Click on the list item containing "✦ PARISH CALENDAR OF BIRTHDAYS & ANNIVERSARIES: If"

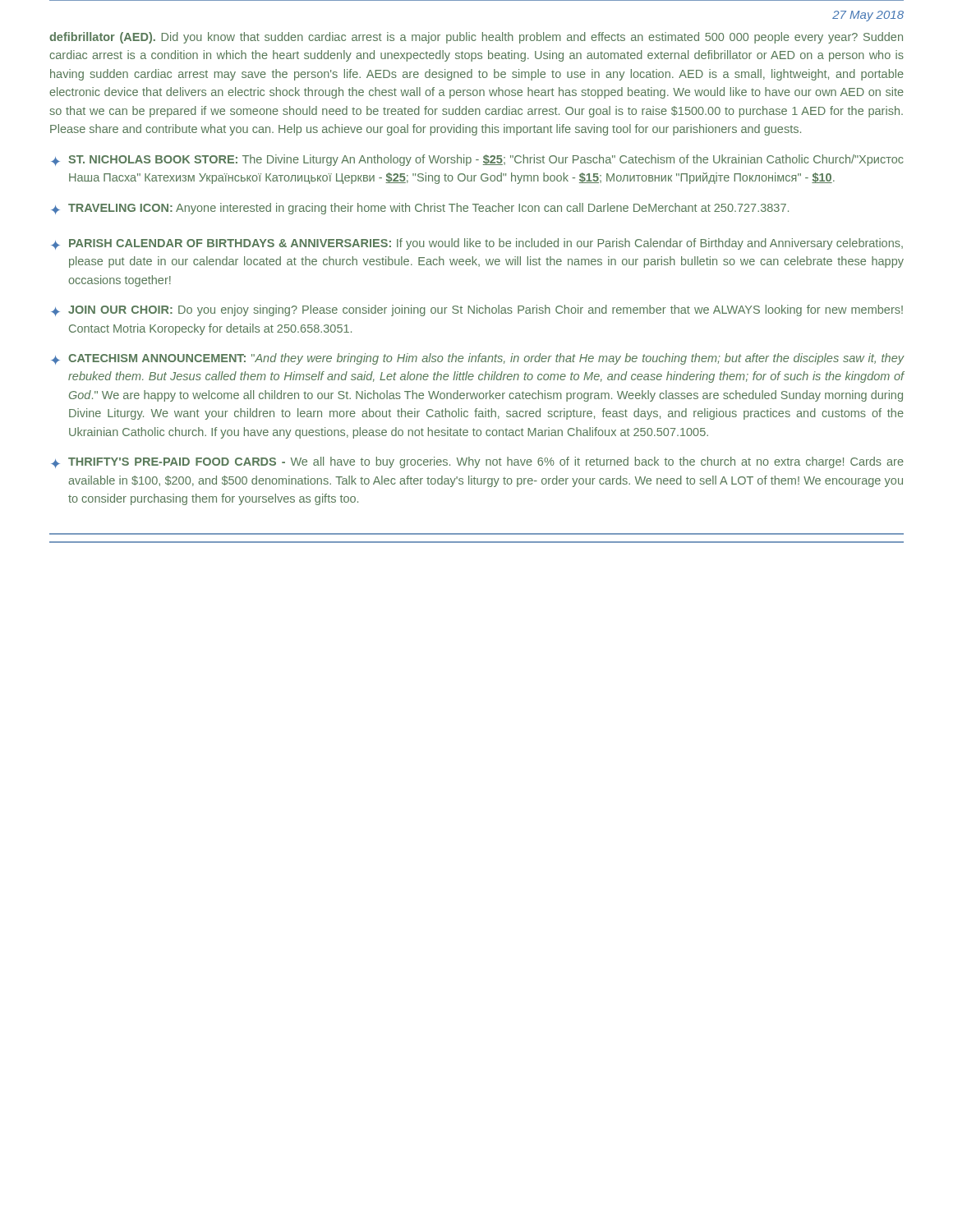(476, 261)
